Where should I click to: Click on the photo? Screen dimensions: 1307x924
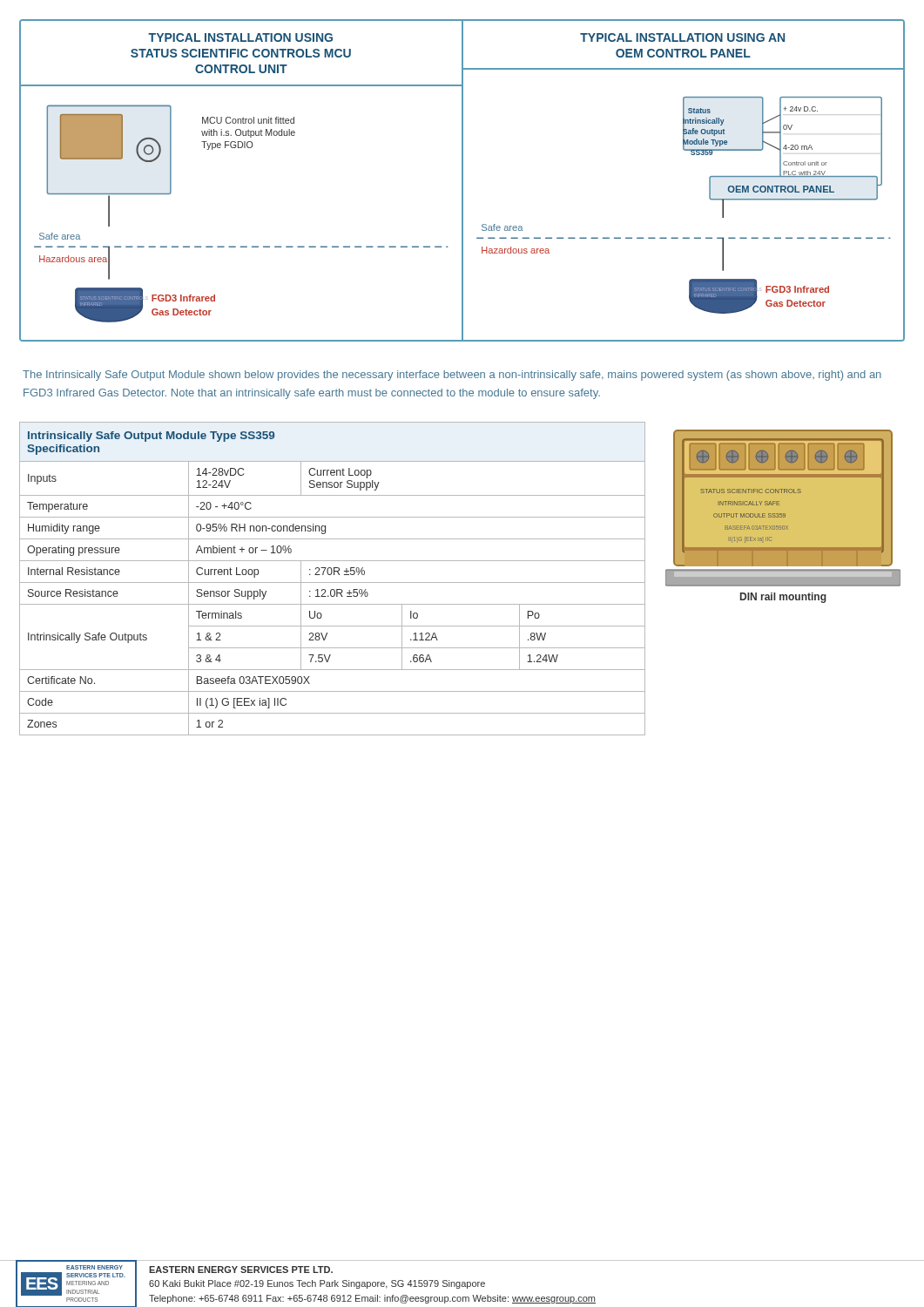pos(783,512)
